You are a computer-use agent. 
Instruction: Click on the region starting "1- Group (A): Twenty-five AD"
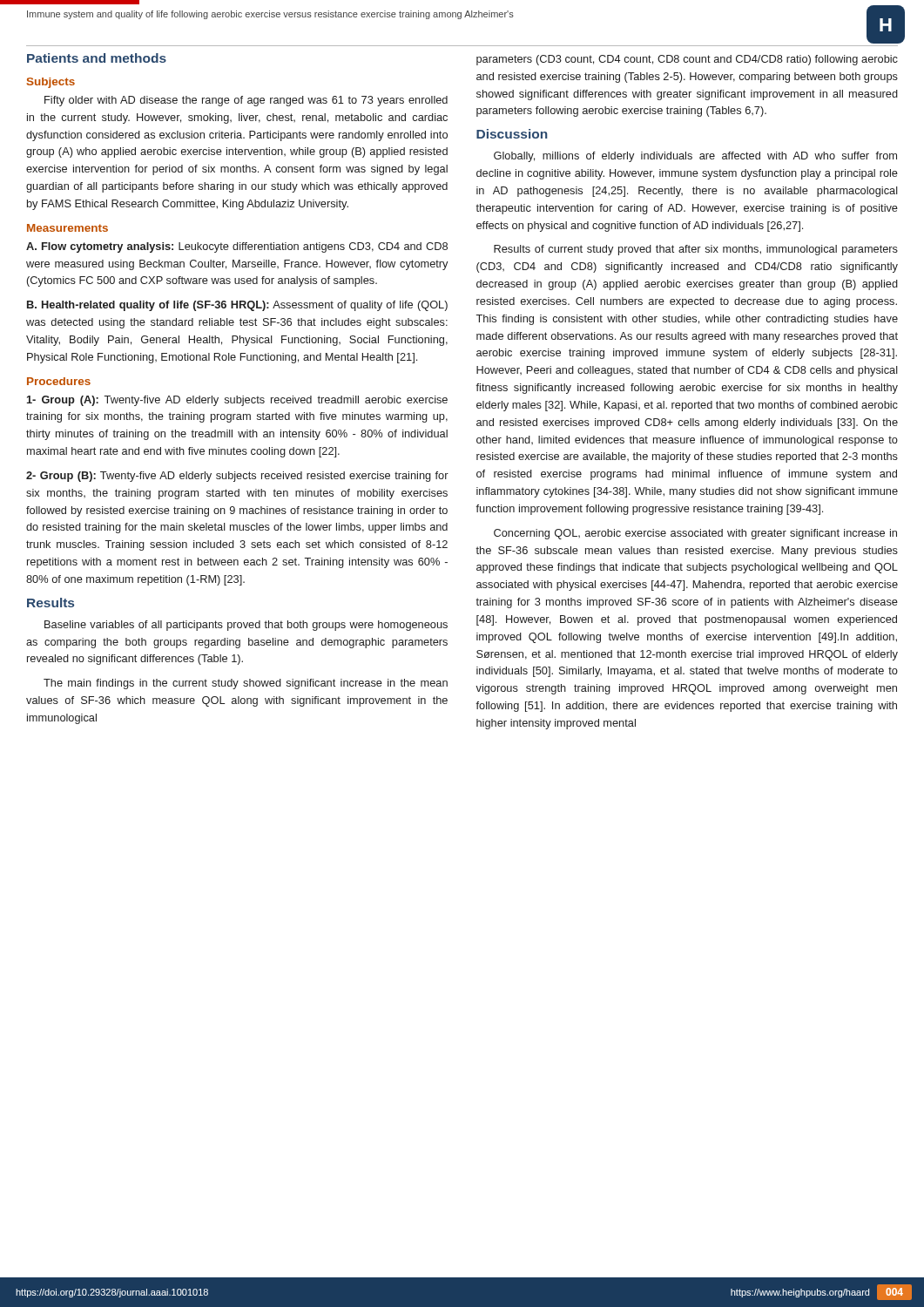[237, 425]
